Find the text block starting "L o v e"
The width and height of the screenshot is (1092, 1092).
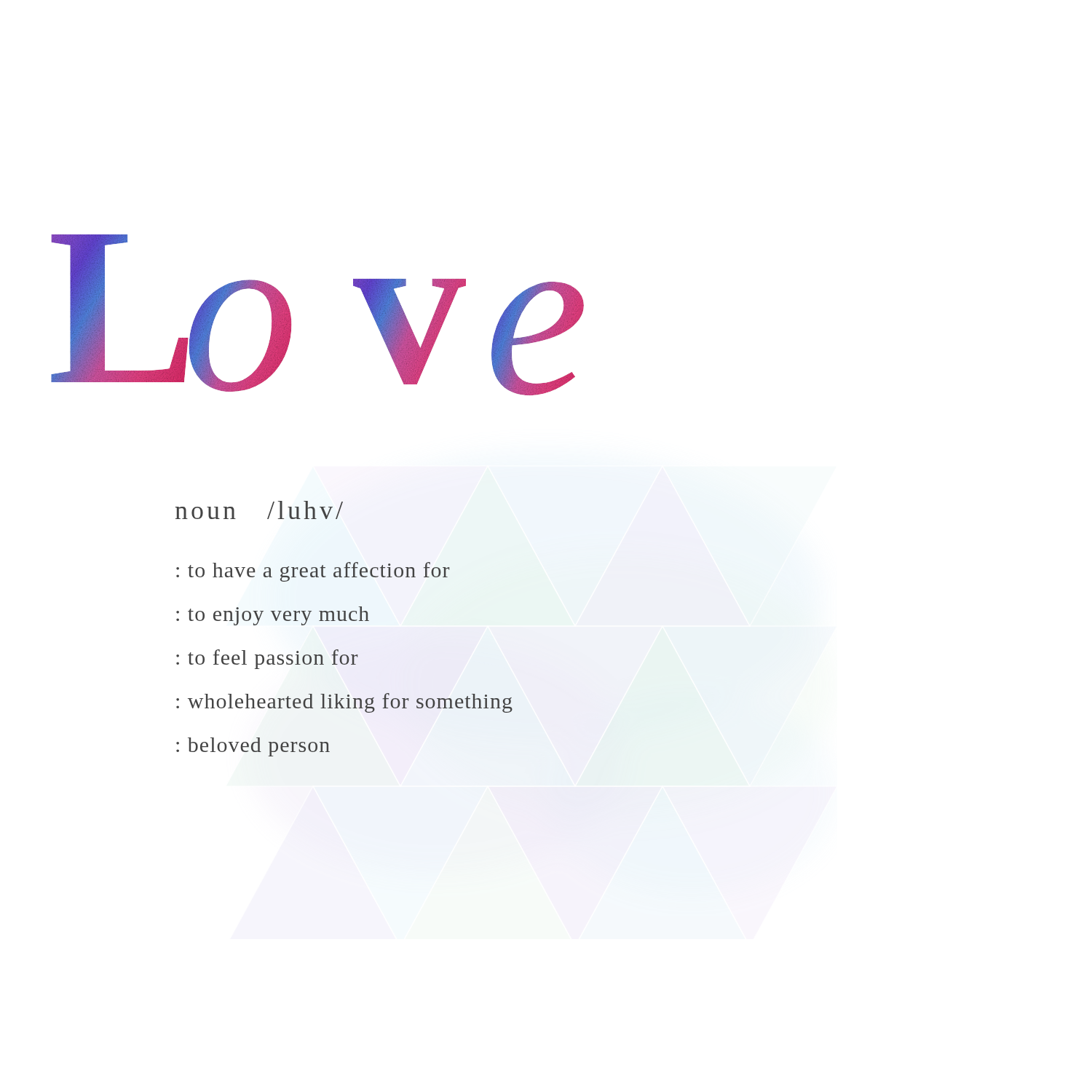(x=368, y=280)
